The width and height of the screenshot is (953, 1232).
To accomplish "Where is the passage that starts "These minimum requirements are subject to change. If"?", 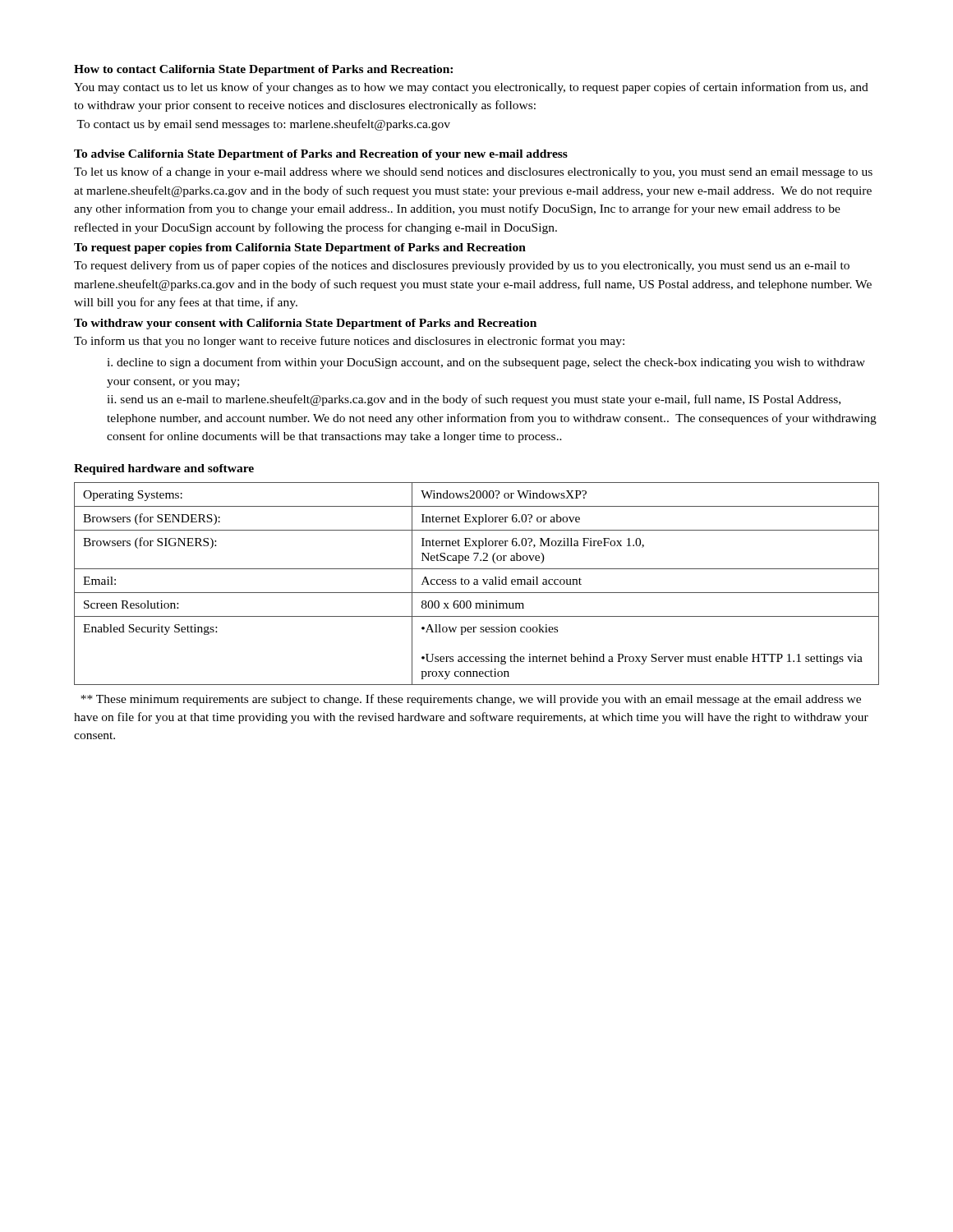I will point(471,717).
